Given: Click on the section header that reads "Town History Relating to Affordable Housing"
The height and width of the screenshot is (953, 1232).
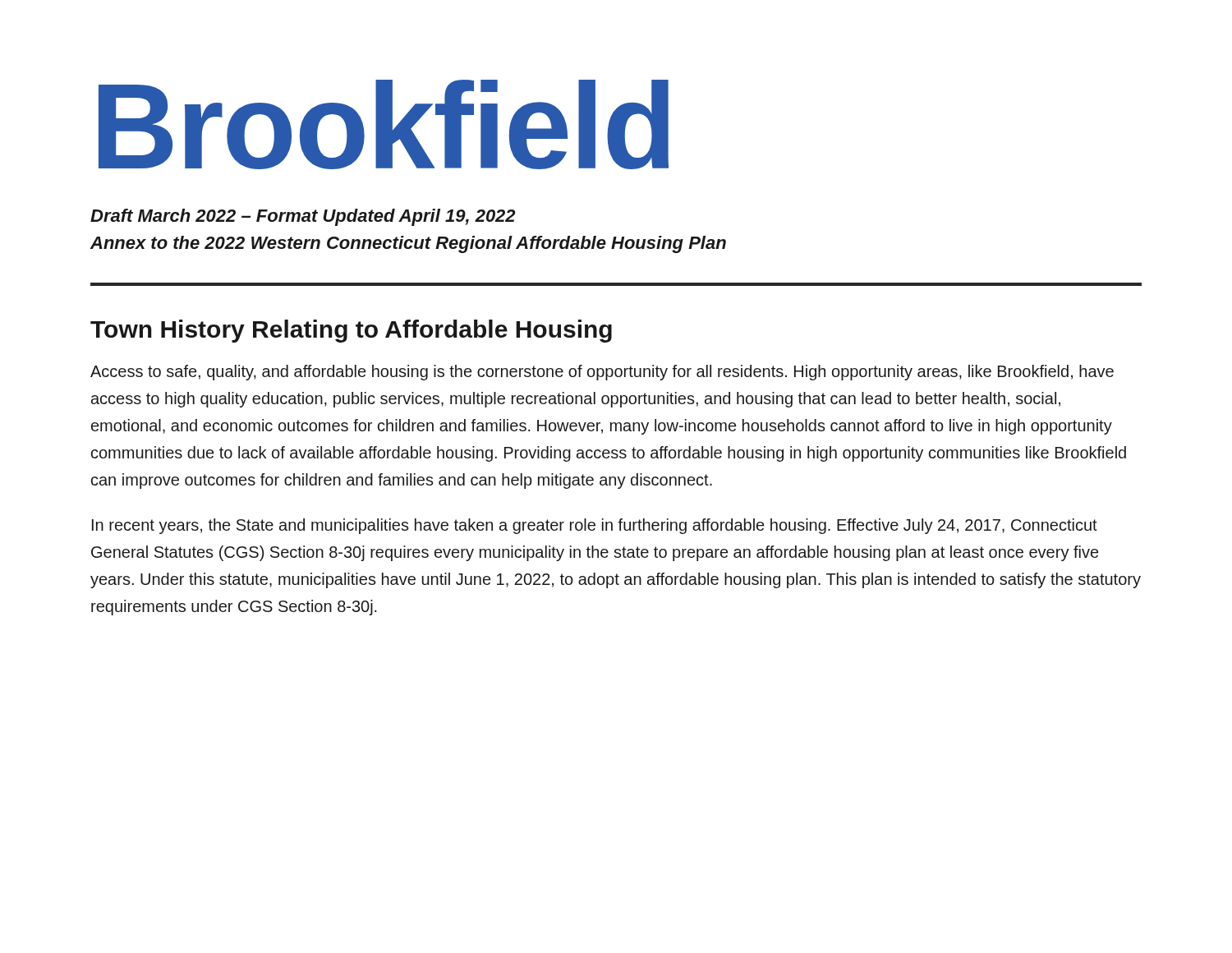Looking at the screenshot, I should (x=616, y=329).
